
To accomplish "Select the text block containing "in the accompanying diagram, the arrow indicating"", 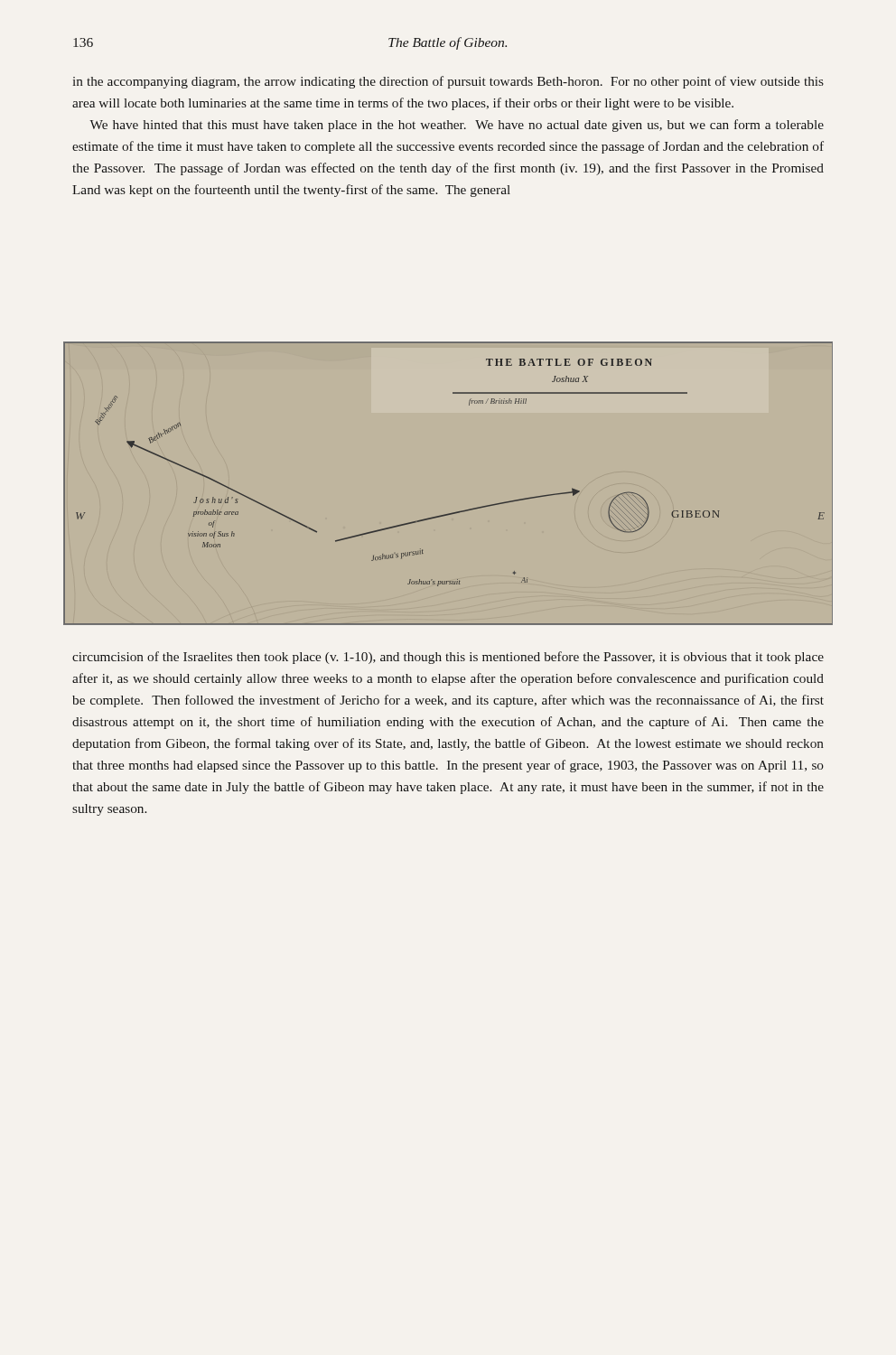I will click(448, 135).
